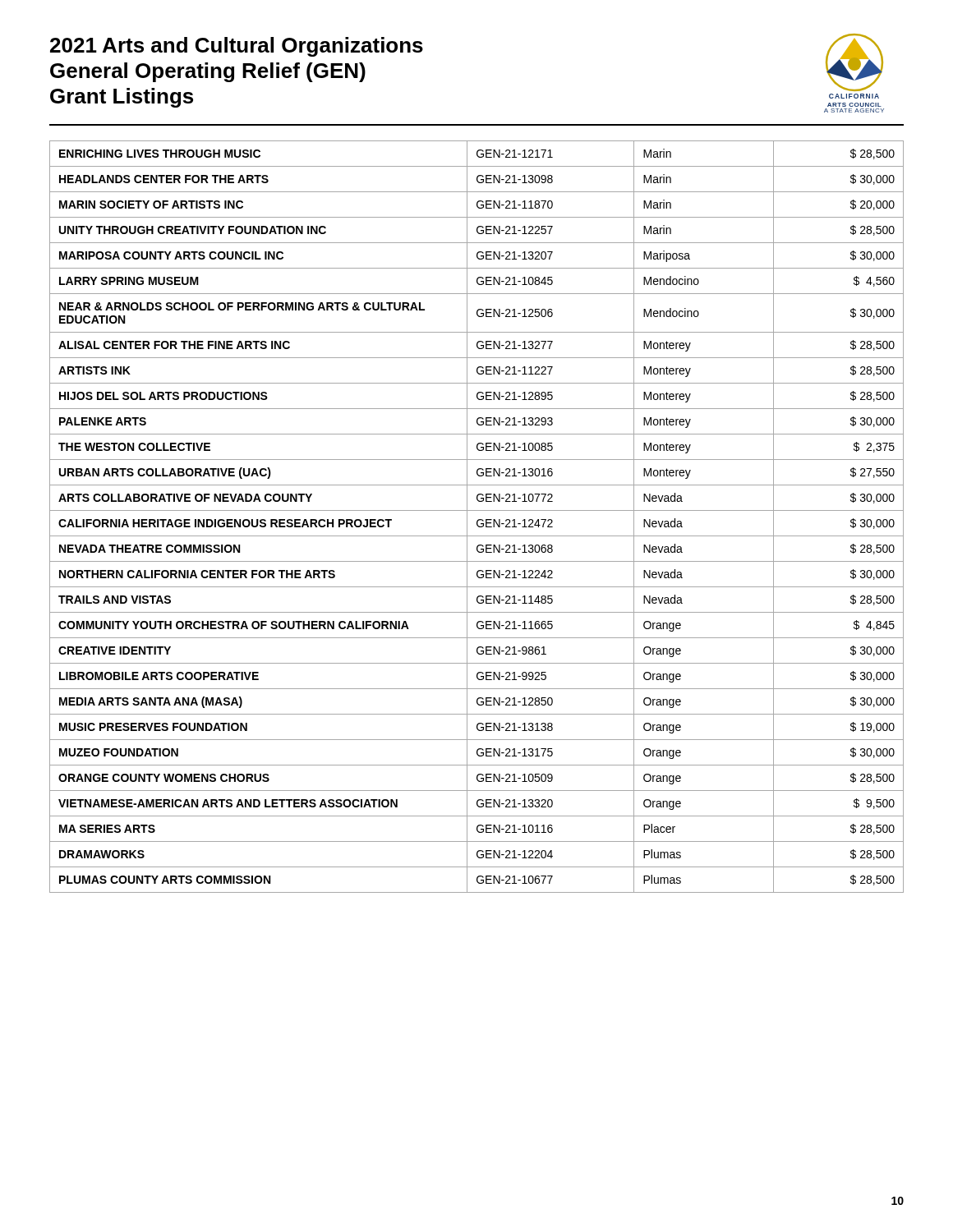Locate the title

tap(236, 71)
